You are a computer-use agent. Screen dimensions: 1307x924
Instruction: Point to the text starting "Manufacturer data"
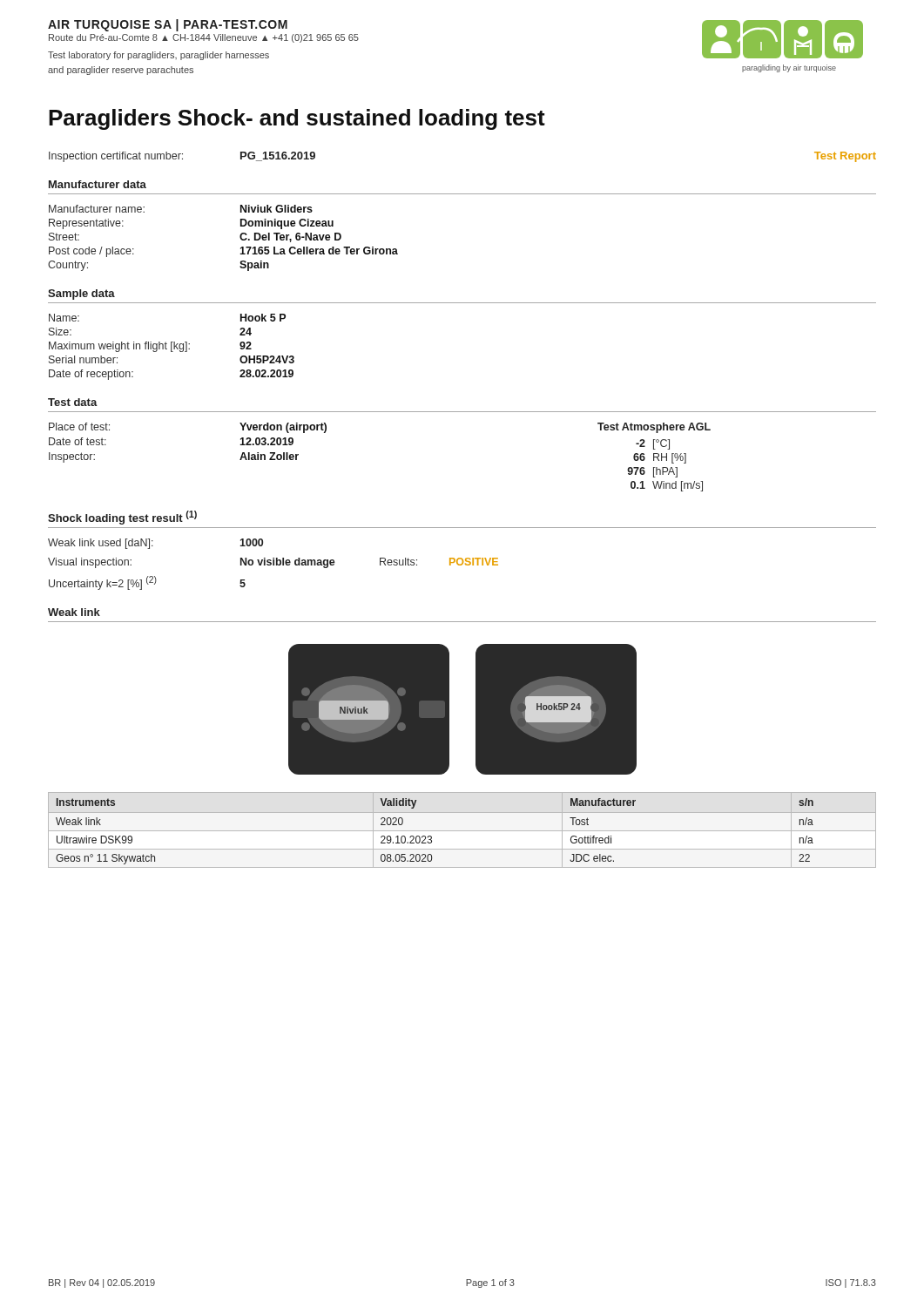(x=97, y=184)
